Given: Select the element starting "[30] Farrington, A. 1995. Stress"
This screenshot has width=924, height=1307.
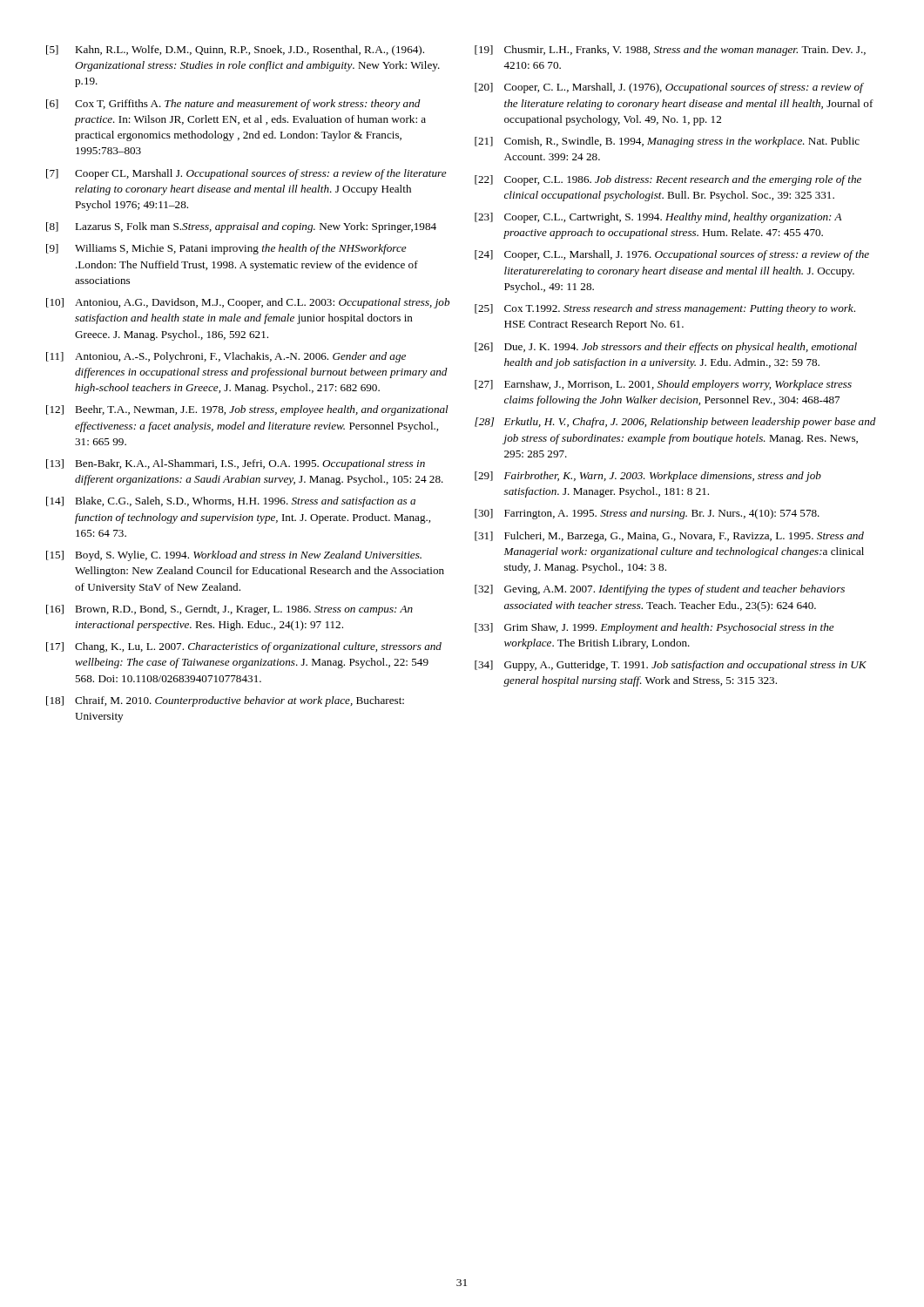Looking at the screenshot, I should tap(676, 514).
